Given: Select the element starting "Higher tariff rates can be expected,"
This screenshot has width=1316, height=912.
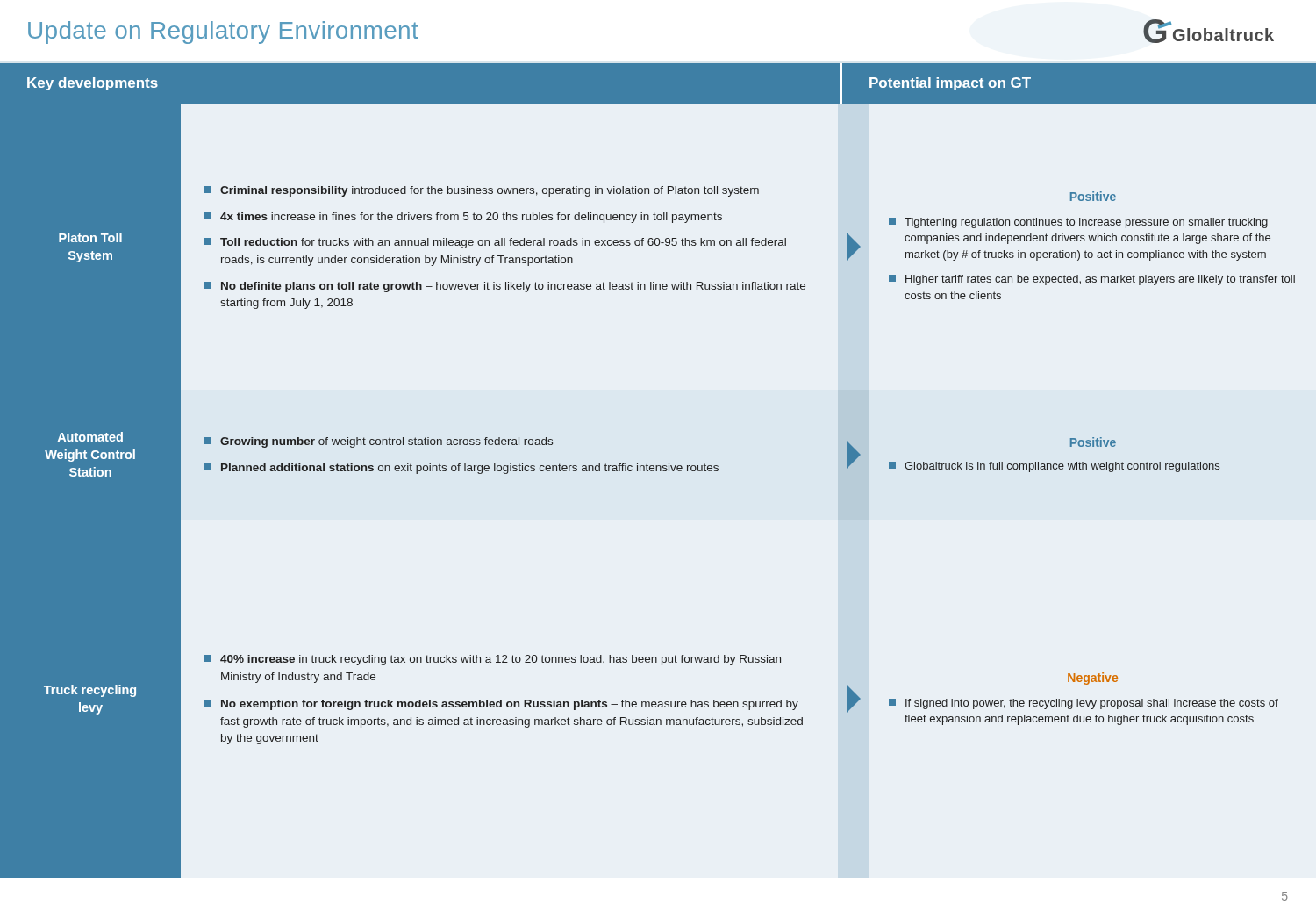Looking at the screenshot, I should click(1093, 288).
